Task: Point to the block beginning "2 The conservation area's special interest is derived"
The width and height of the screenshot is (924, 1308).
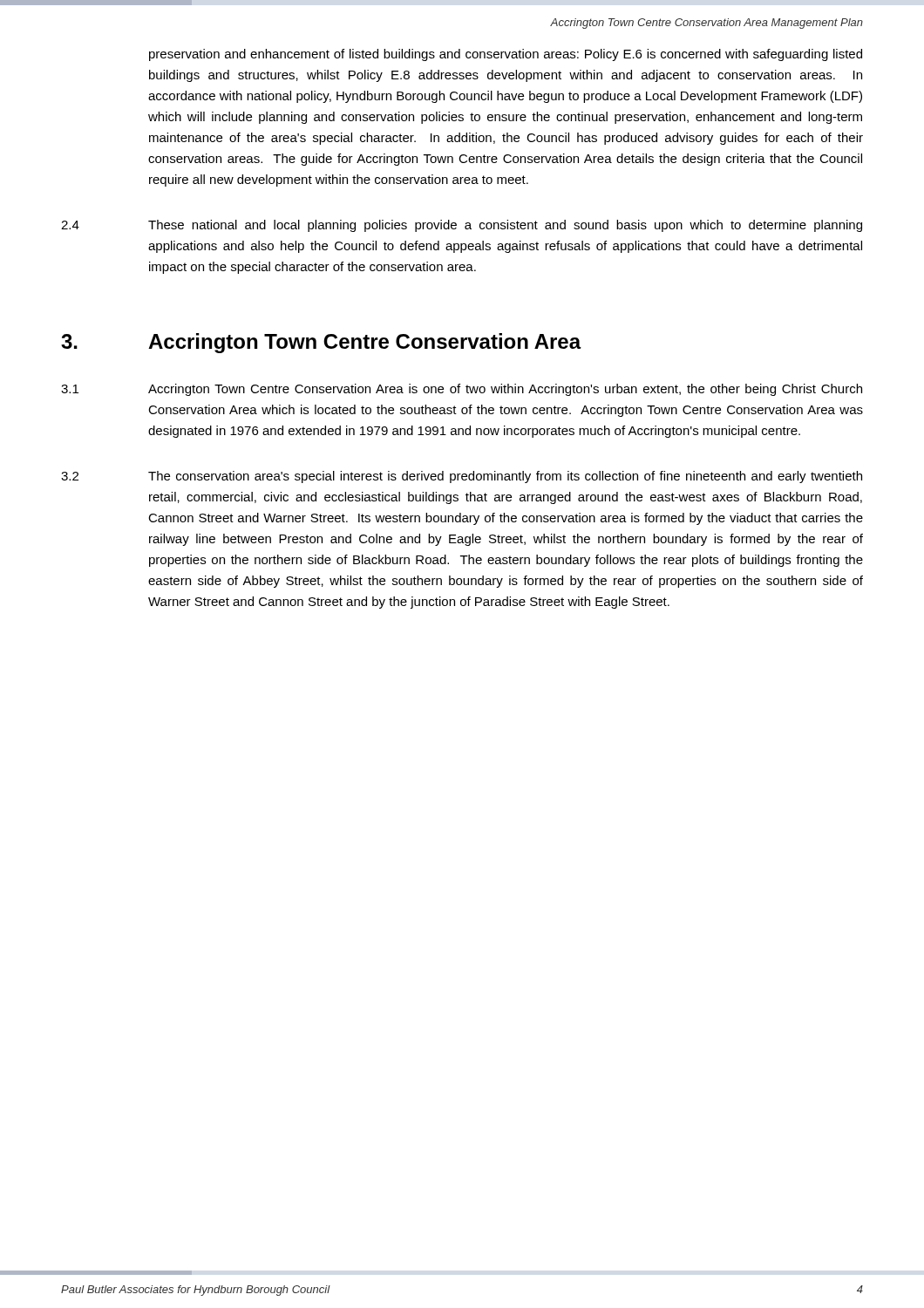Action: click(x=462, y=539)
